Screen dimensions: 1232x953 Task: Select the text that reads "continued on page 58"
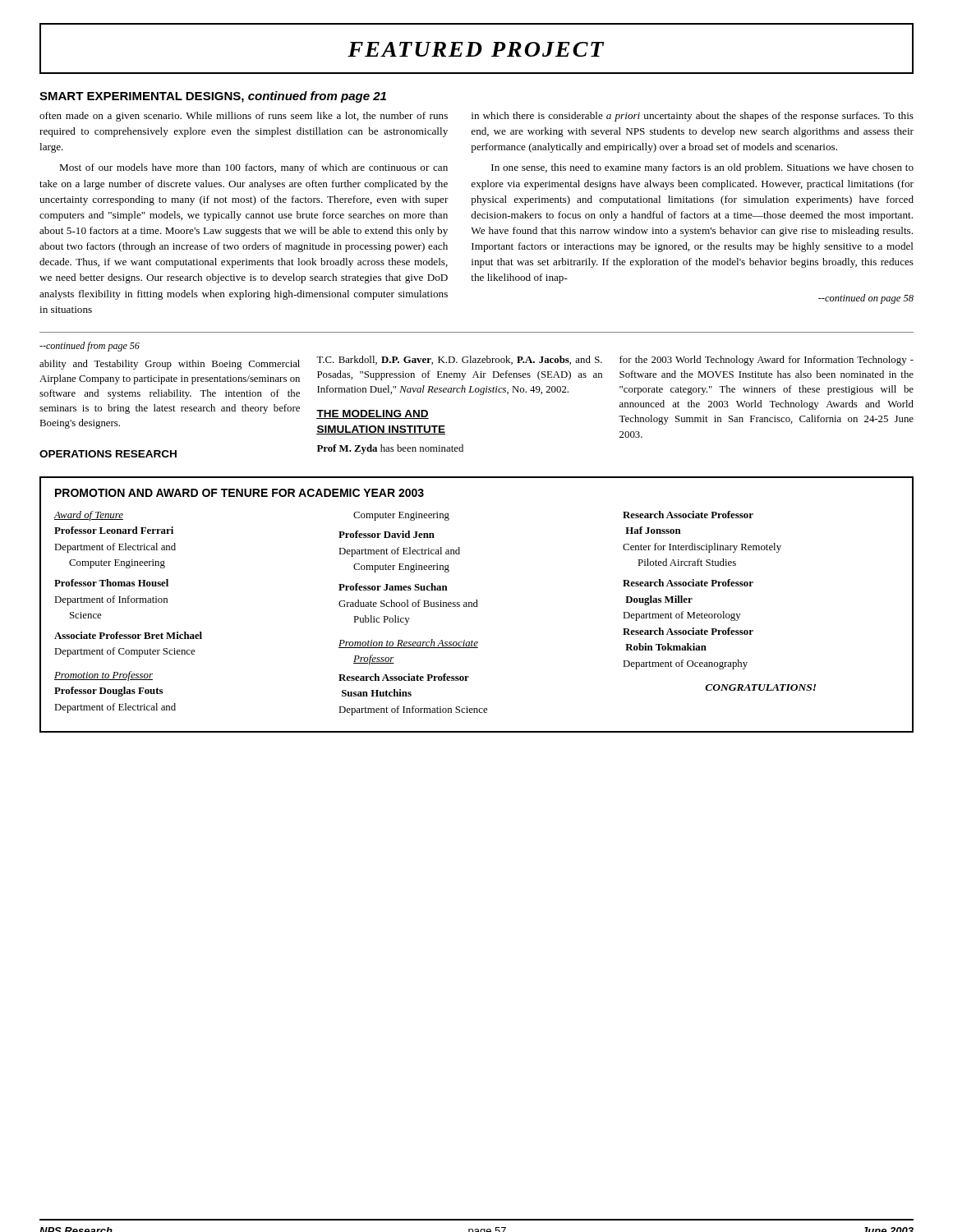coord(866,298)
